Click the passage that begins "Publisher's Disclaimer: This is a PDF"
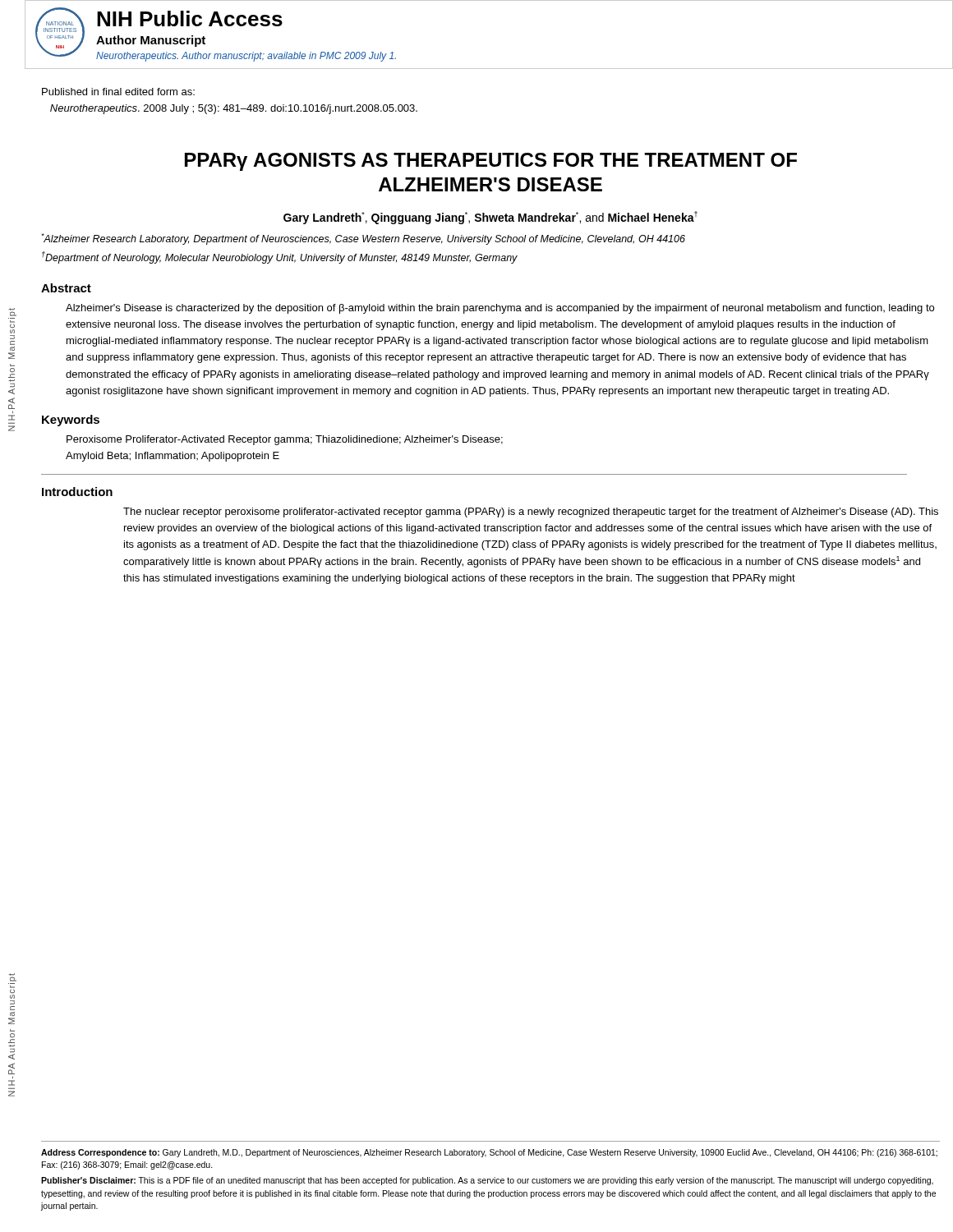Viewport: 953px width, 1232px height. coord(489,1193)
